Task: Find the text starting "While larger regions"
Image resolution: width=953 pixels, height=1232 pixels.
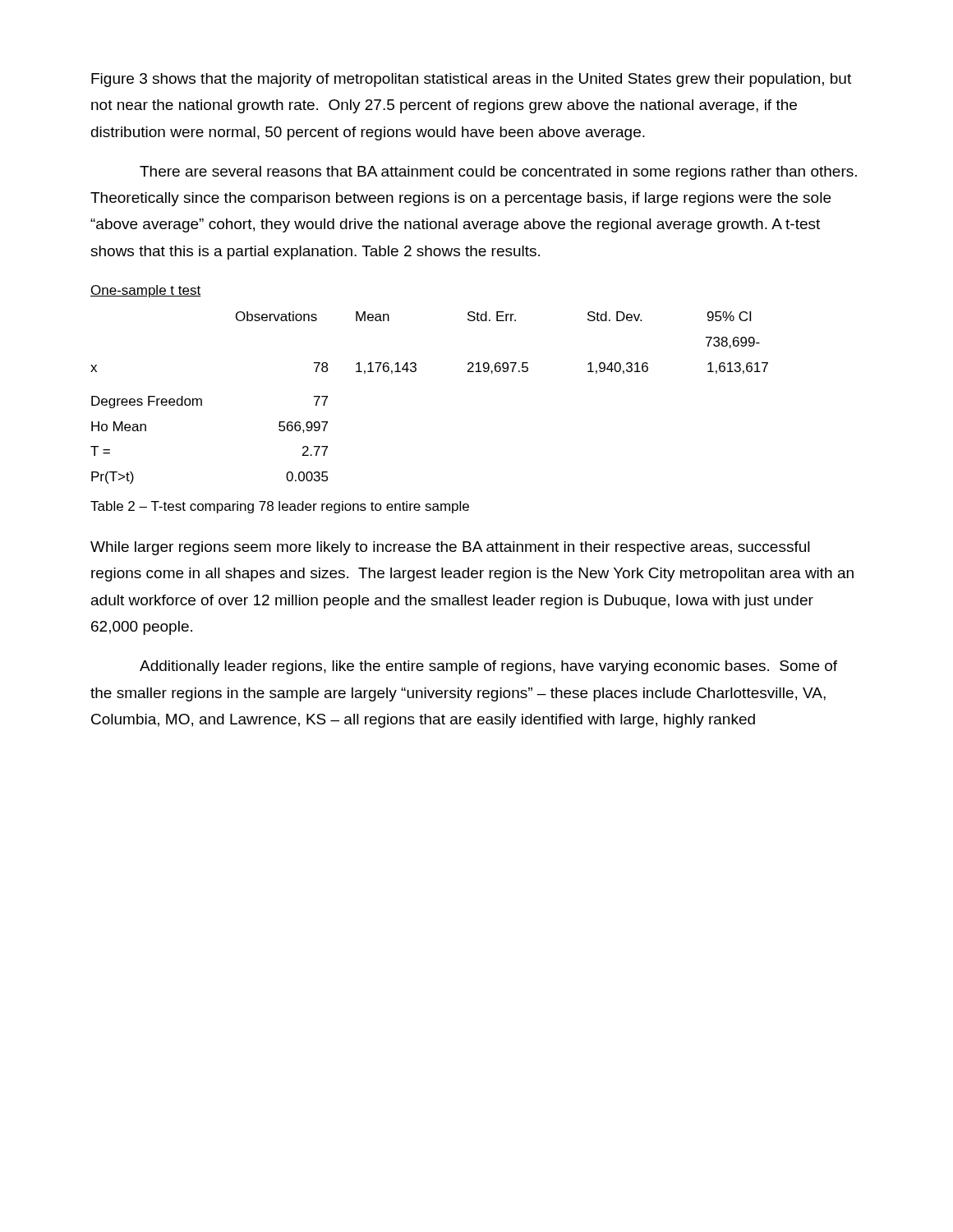Action: pos(472,586)
